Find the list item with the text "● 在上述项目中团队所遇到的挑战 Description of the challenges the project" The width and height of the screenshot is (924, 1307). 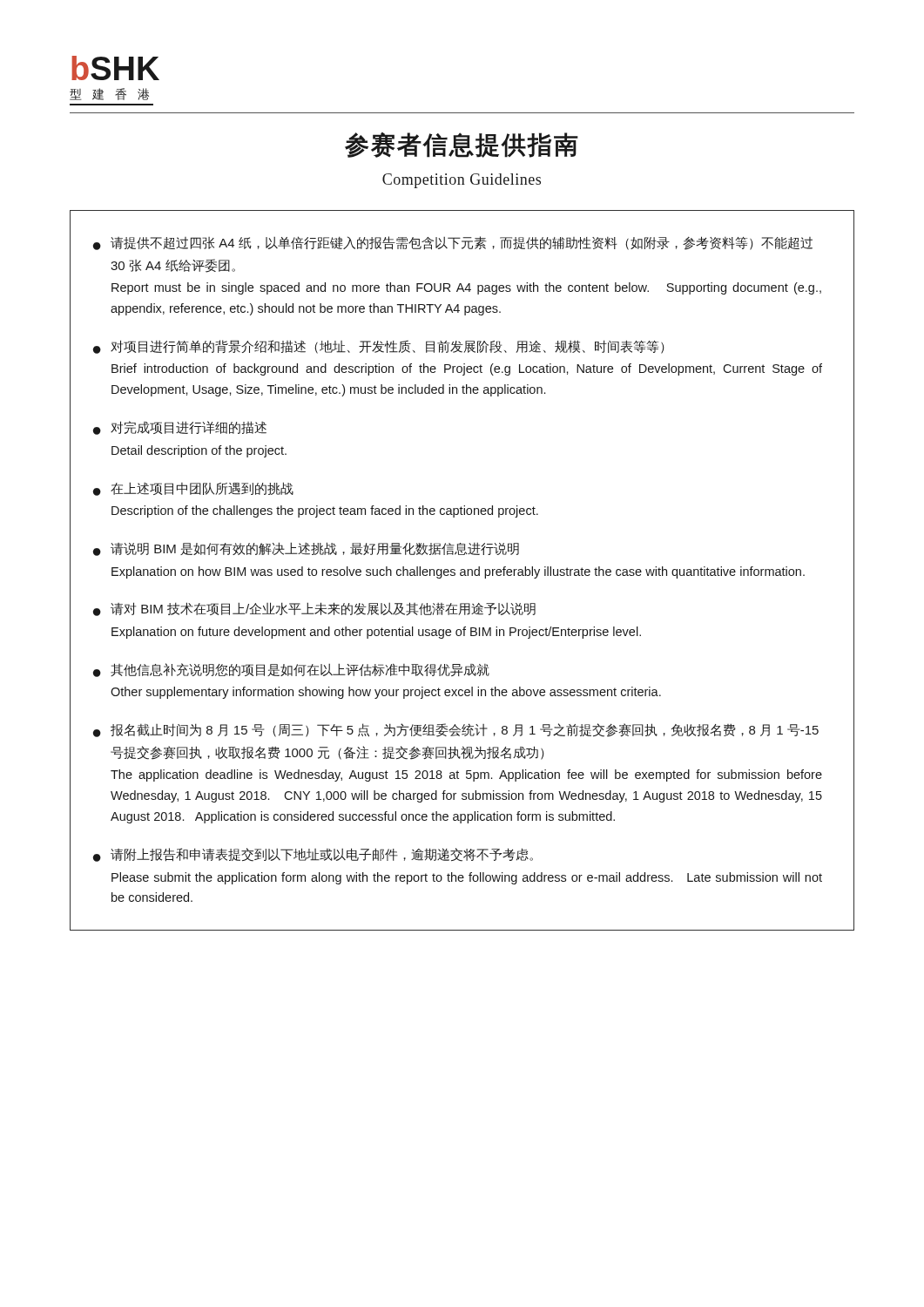[x=457, y=500]
